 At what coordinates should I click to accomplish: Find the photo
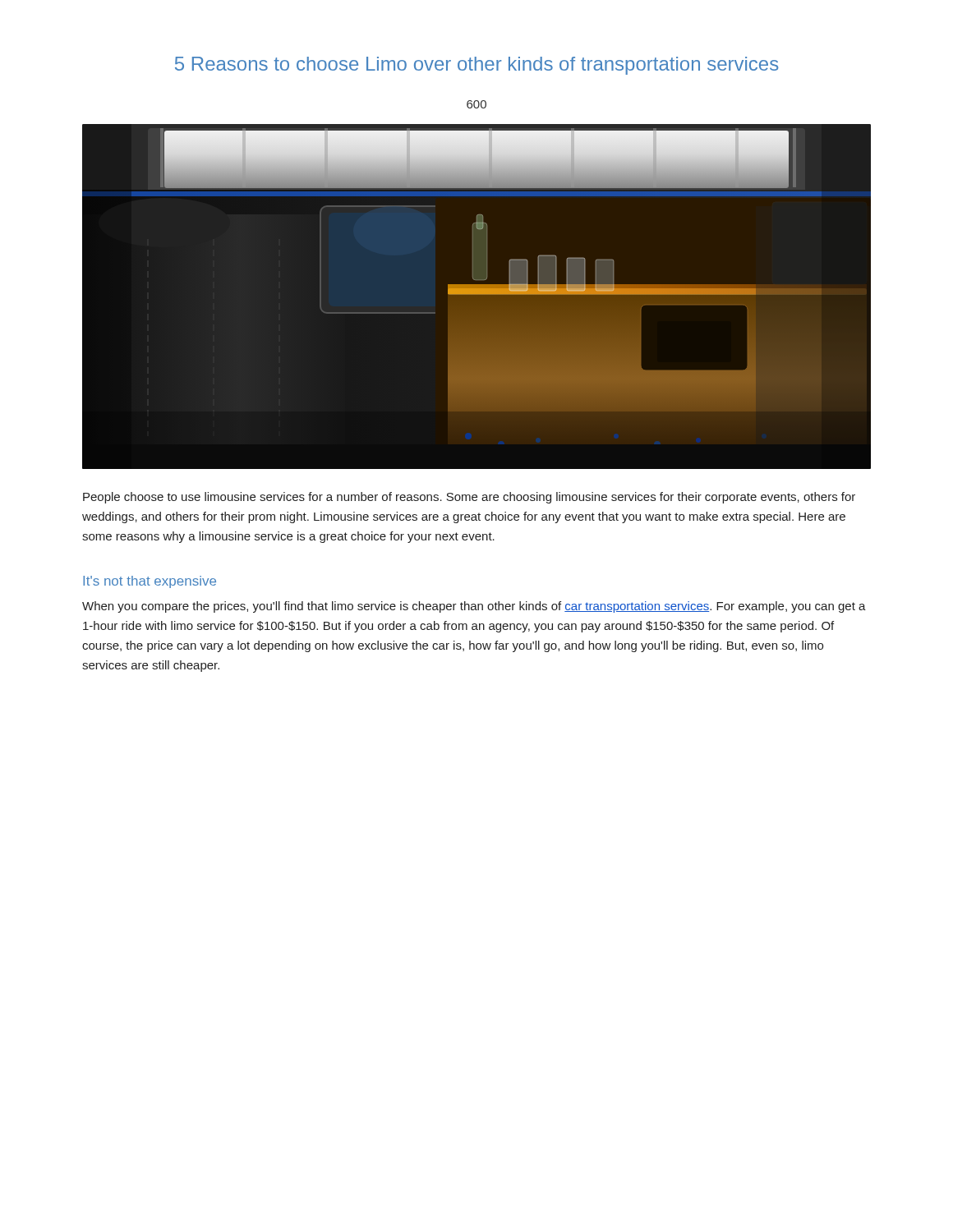click(x=476, y=296)
